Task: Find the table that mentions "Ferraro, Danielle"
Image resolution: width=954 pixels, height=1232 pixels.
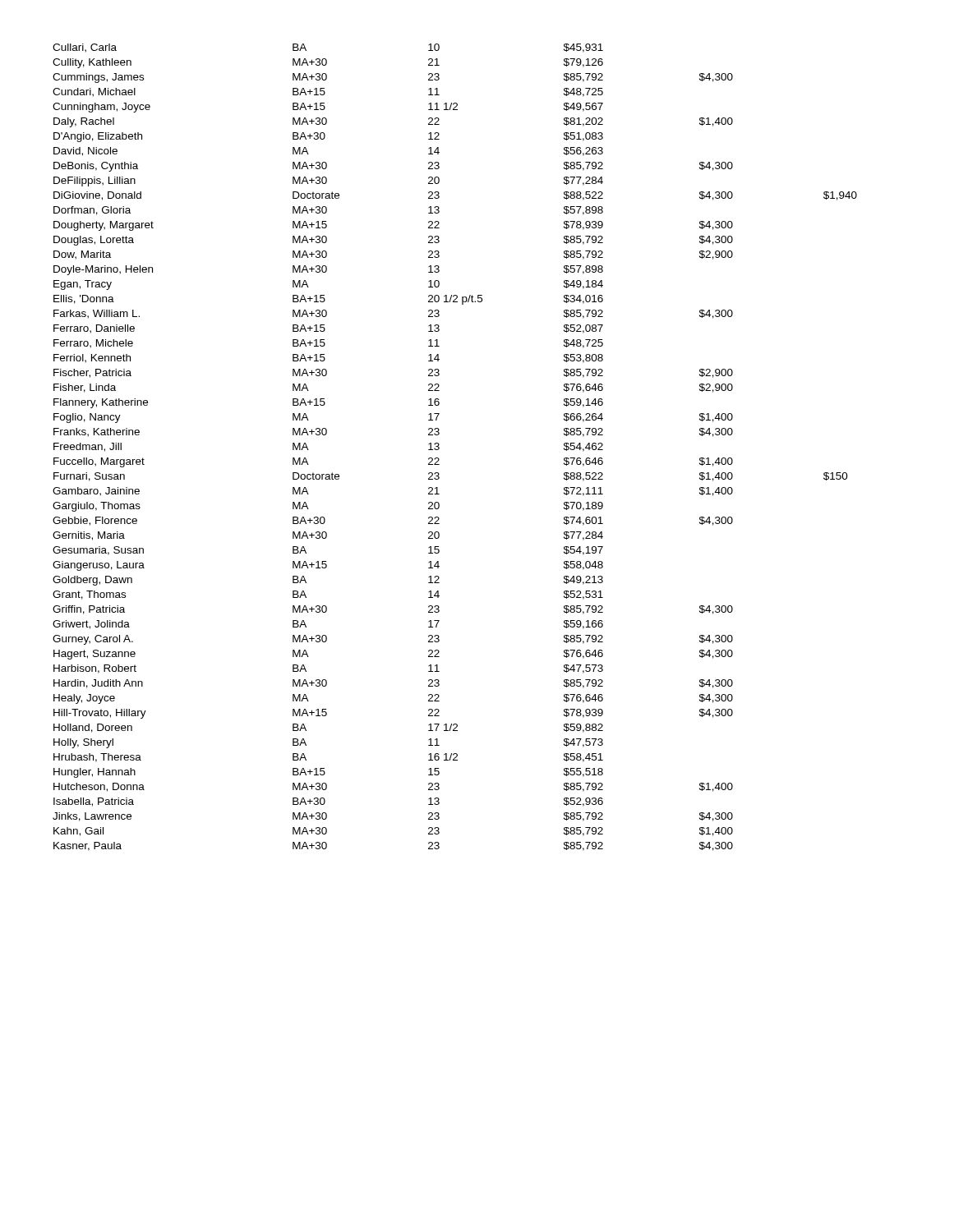Action: [485, 446]
